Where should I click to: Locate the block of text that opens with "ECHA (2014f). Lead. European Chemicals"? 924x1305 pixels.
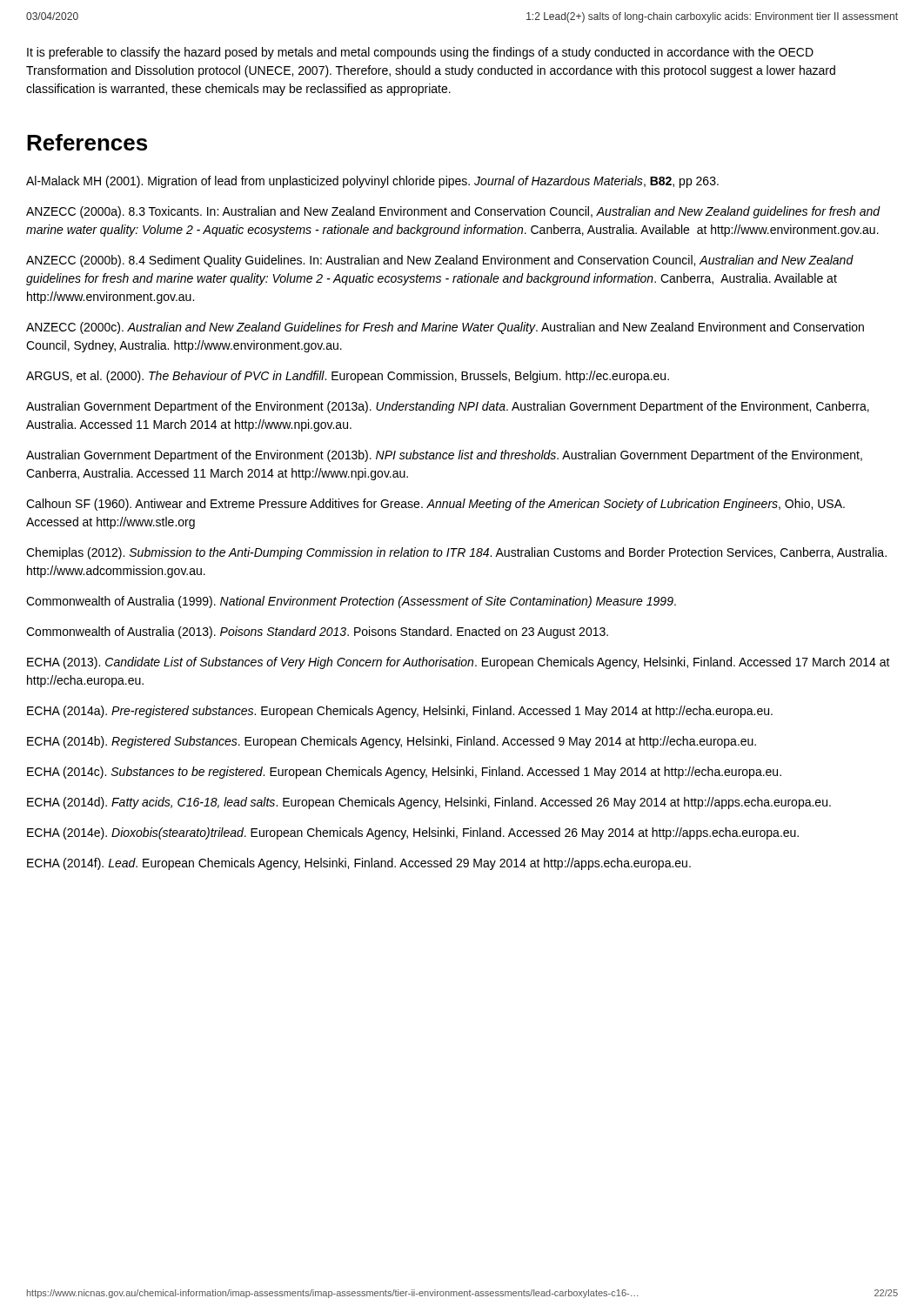(359, 863)
